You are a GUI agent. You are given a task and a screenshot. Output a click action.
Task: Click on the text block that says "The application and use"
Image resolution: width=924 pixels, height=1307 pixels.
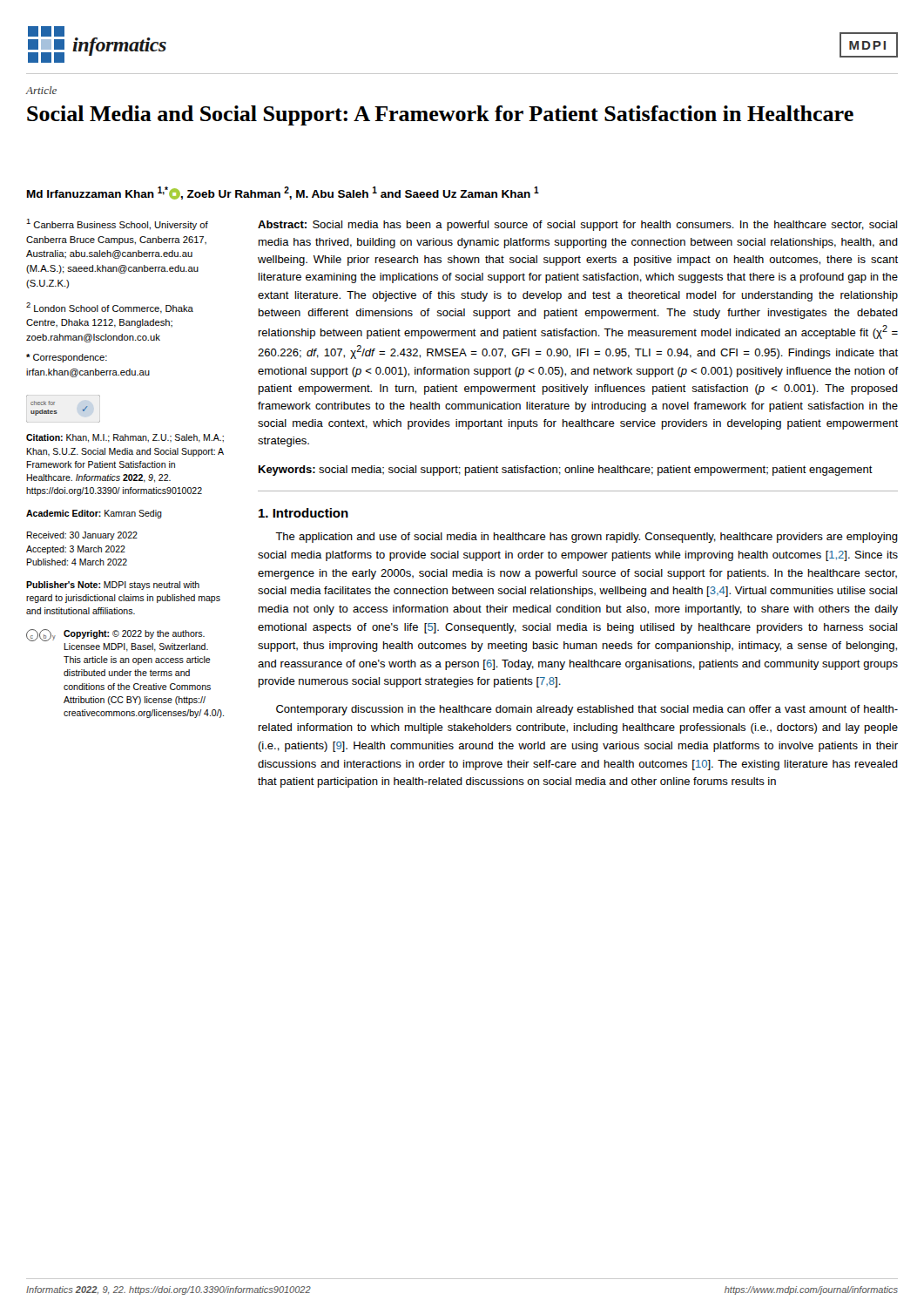coord(578,609)
